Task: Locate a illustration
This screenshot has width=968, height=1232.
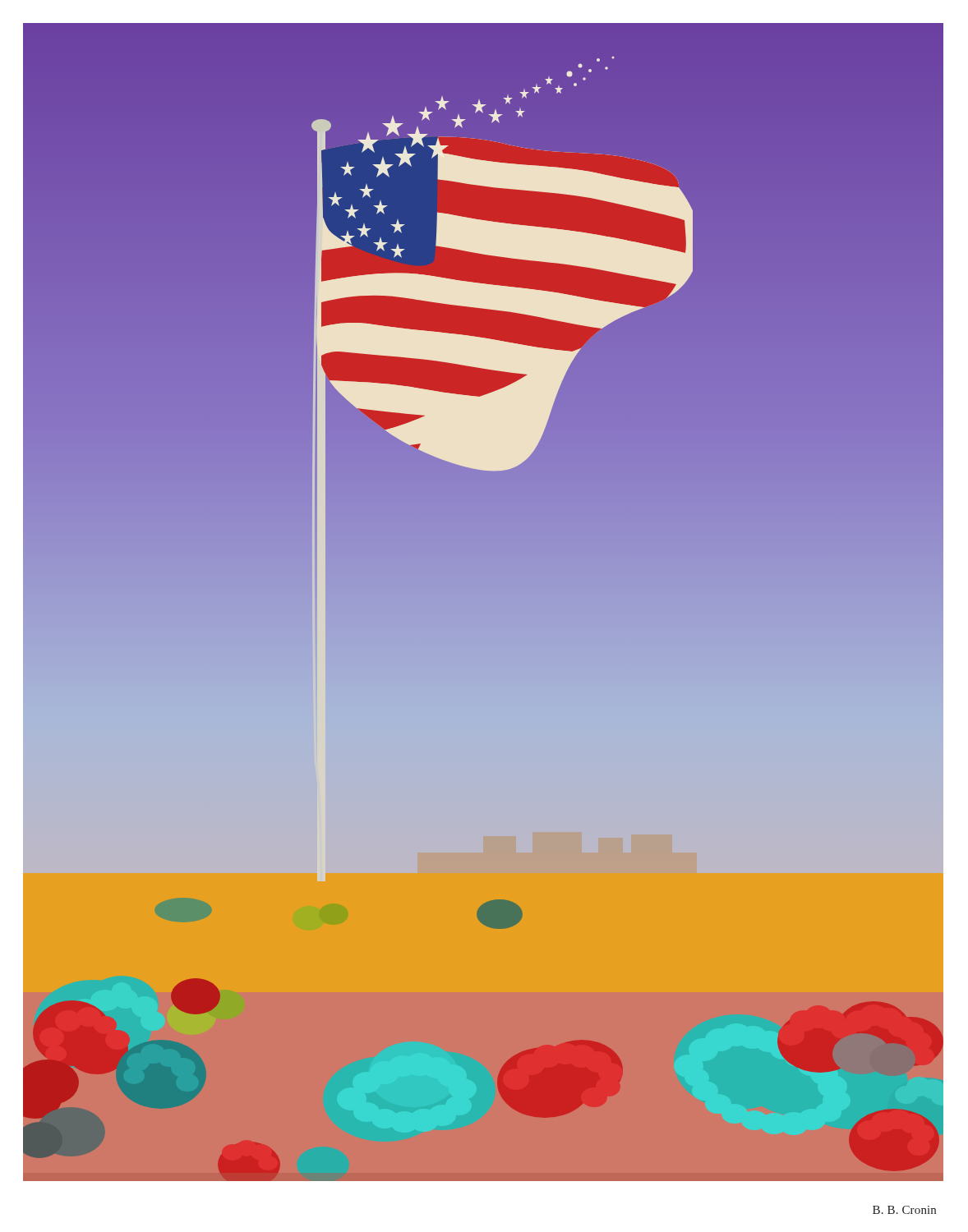Action: (x=483, y=602)
